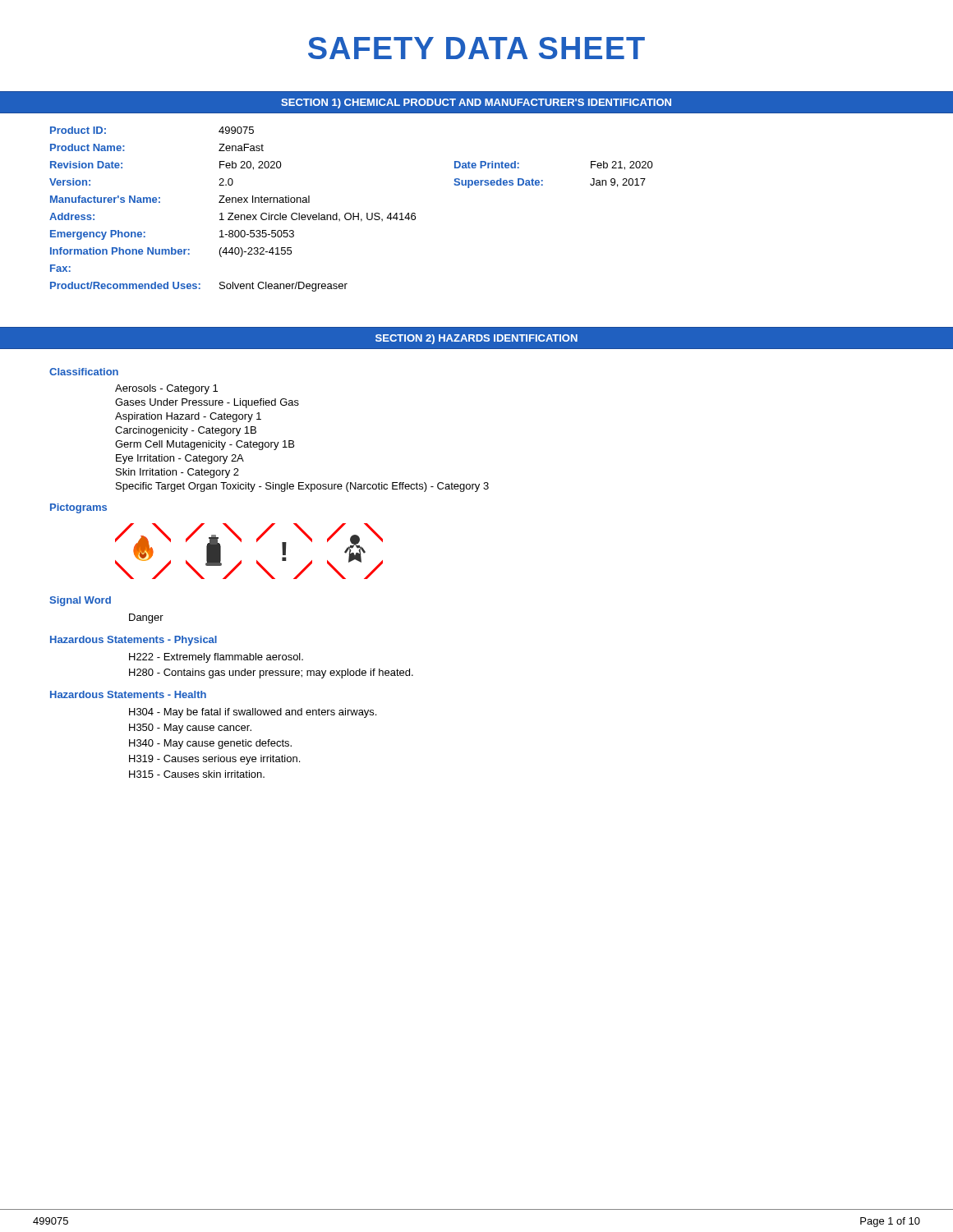Select the element starting "H350 - May cause"
Viewport: 953px width, 1232px height.
[190, 727]
